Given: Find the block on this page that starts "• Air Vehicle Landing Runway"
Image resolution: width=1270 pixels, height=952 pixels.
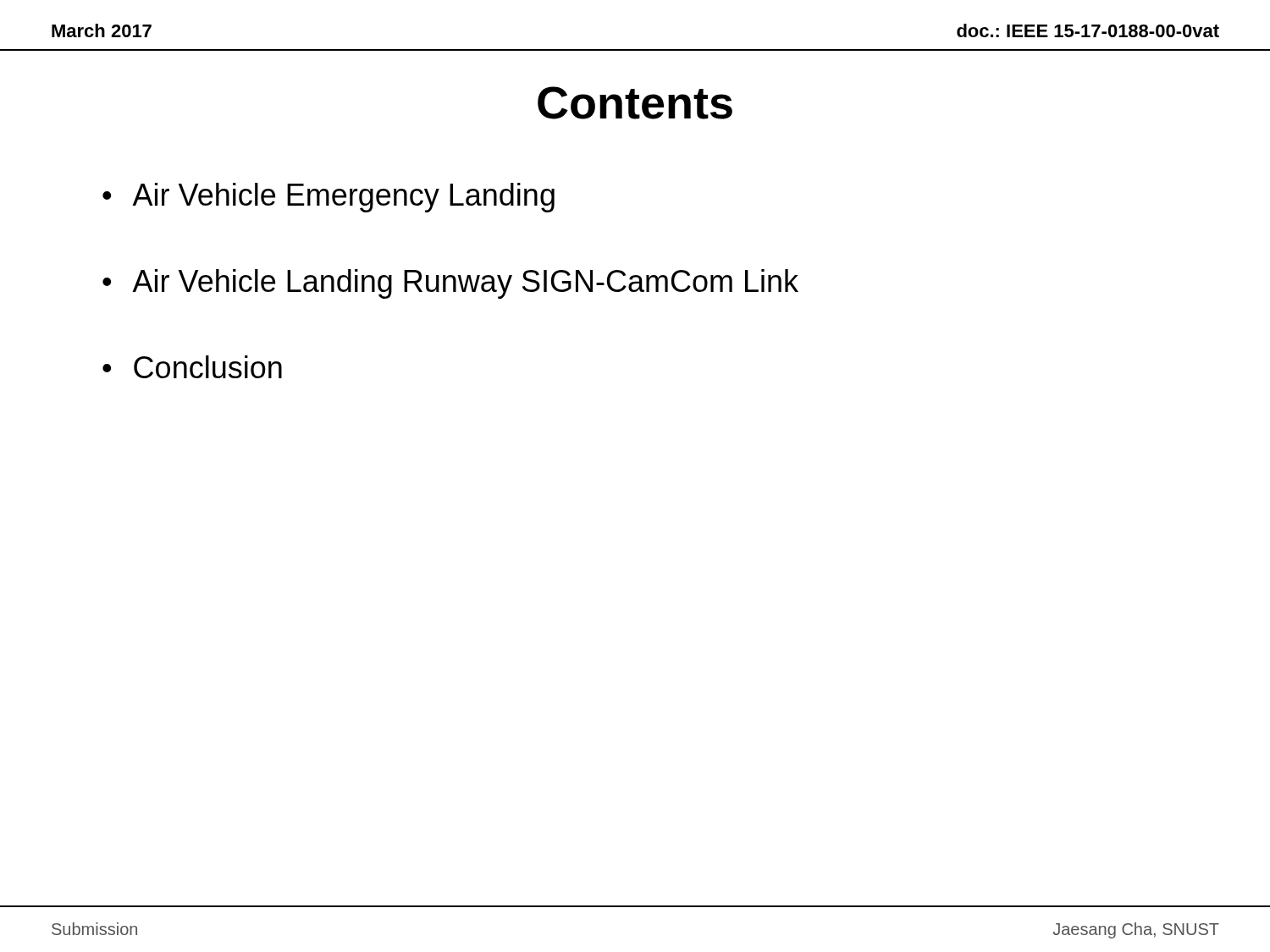Looking at the screenshot, I should tap(450, 282).
